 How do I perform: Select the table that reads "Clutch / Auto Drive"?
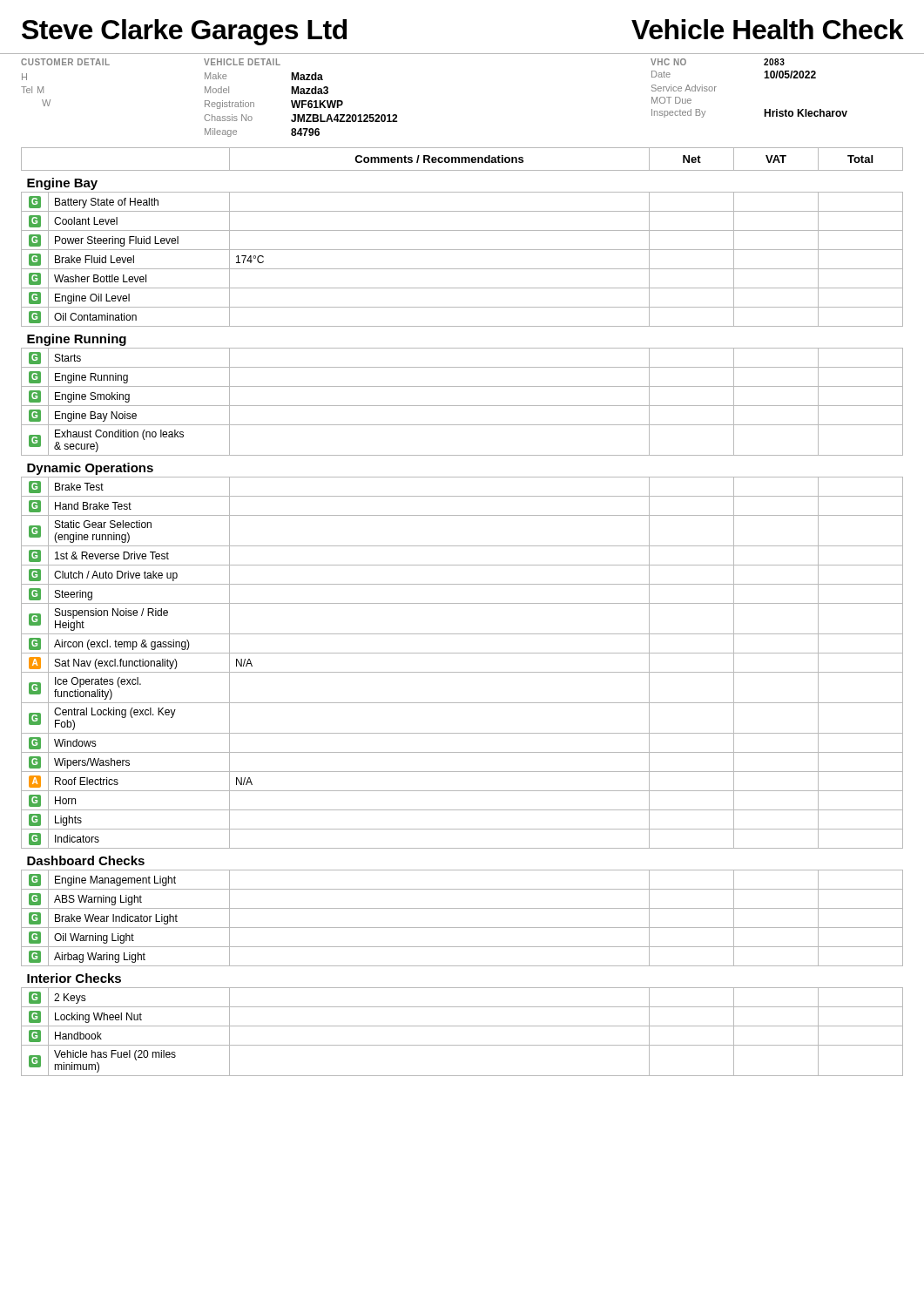462,612
